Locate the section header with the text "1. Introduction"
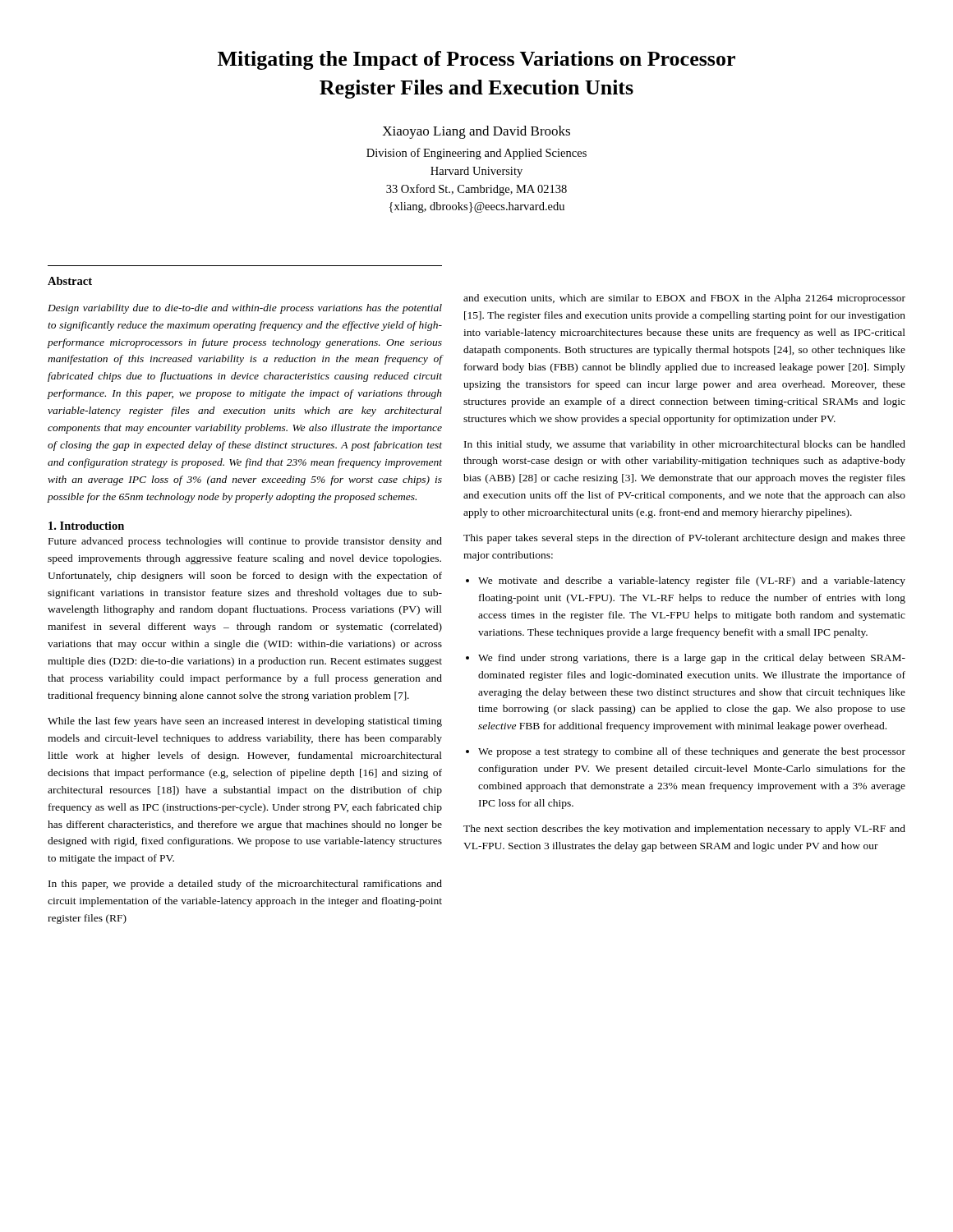This screenshot has width=953, height=1232. click(86, 525)
